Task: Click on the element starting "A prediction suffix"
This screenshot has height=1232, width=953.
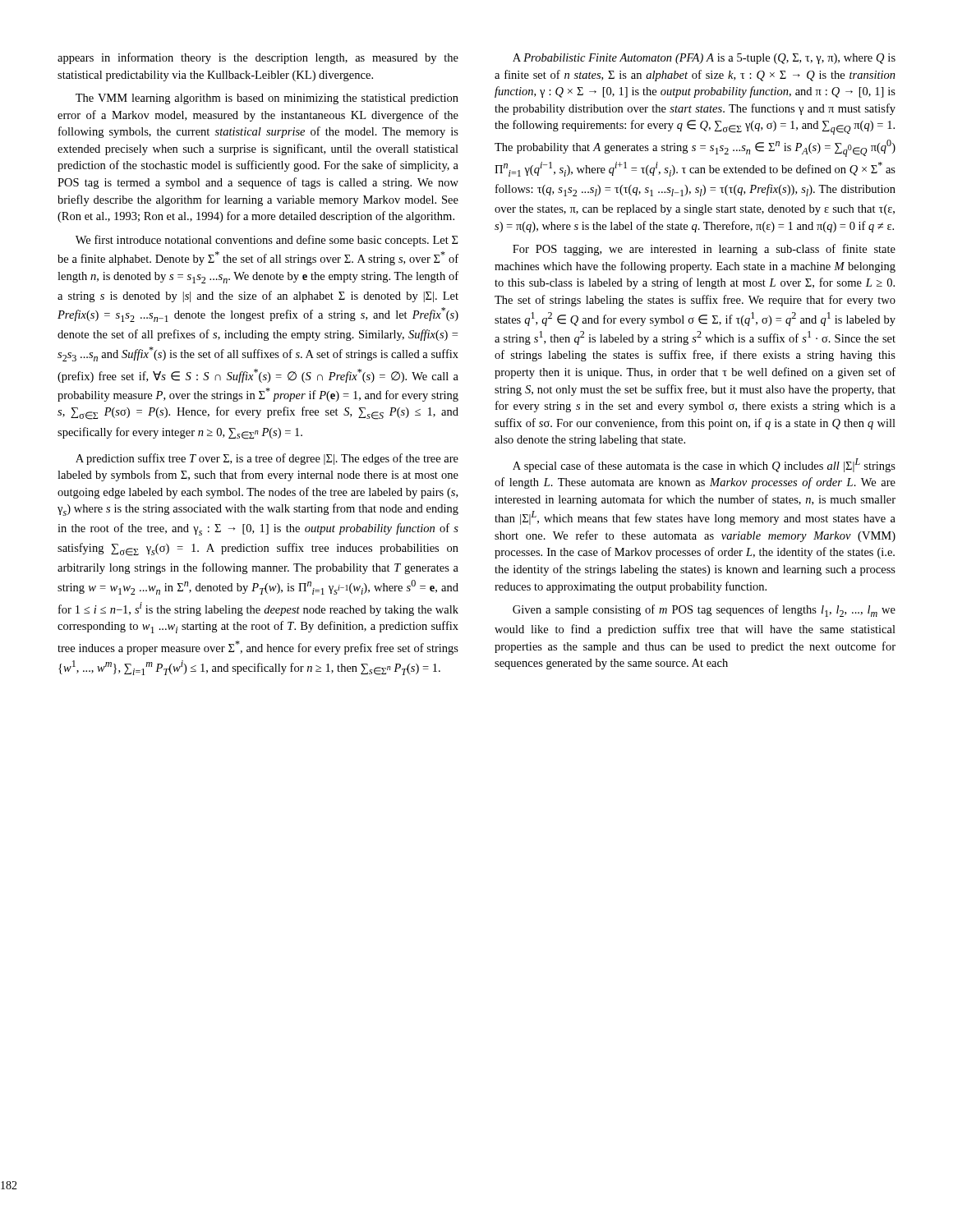Action: tap(258, 564)
